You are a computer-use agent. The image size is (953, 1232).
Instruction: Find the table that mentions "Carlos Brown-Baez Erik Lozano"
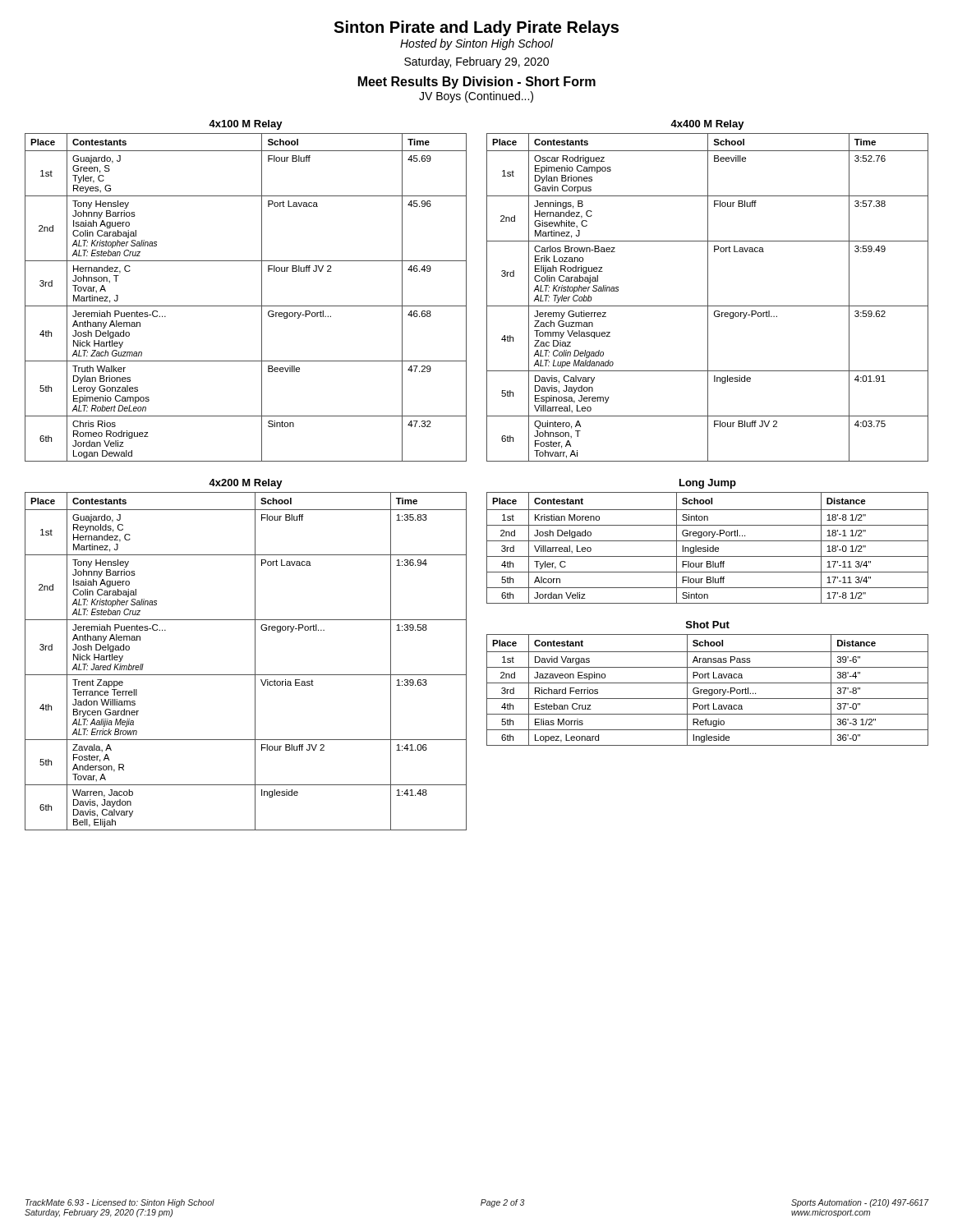[707, 297]
